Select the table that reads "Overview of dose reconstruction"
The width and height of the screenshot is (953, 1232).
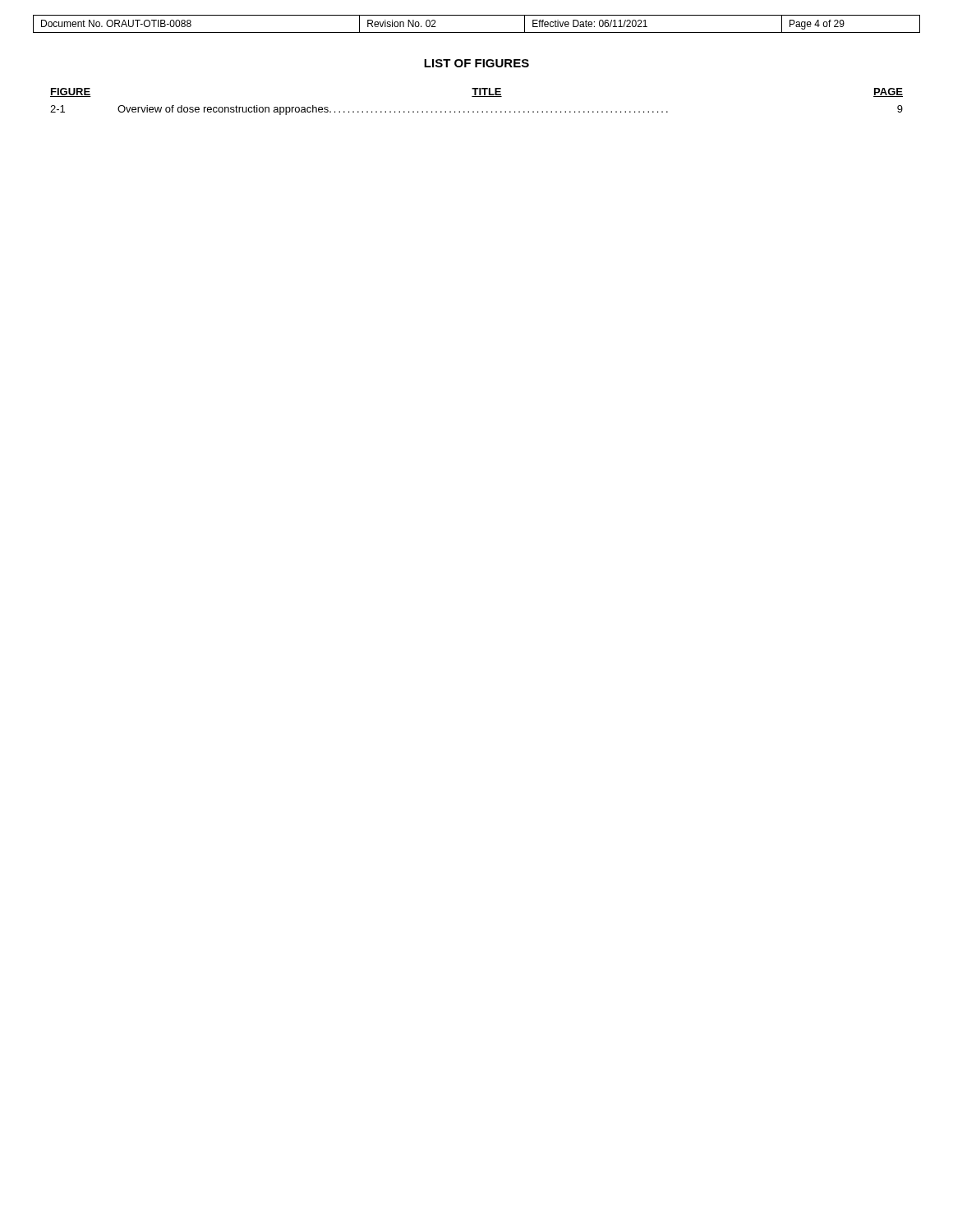pos(476,100)
